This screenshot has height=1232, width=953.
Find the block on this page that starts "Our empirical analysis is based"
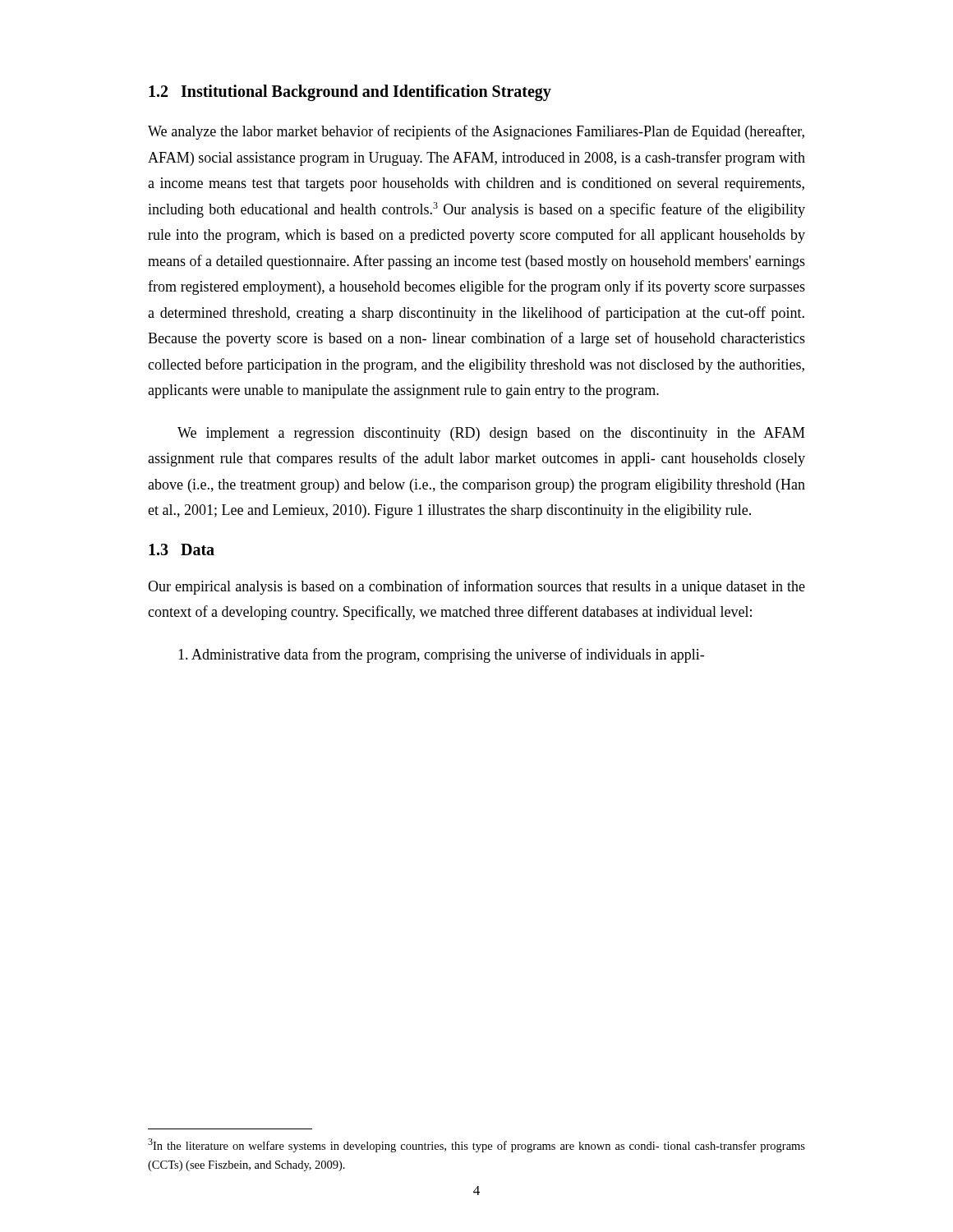tap(476, 600)
